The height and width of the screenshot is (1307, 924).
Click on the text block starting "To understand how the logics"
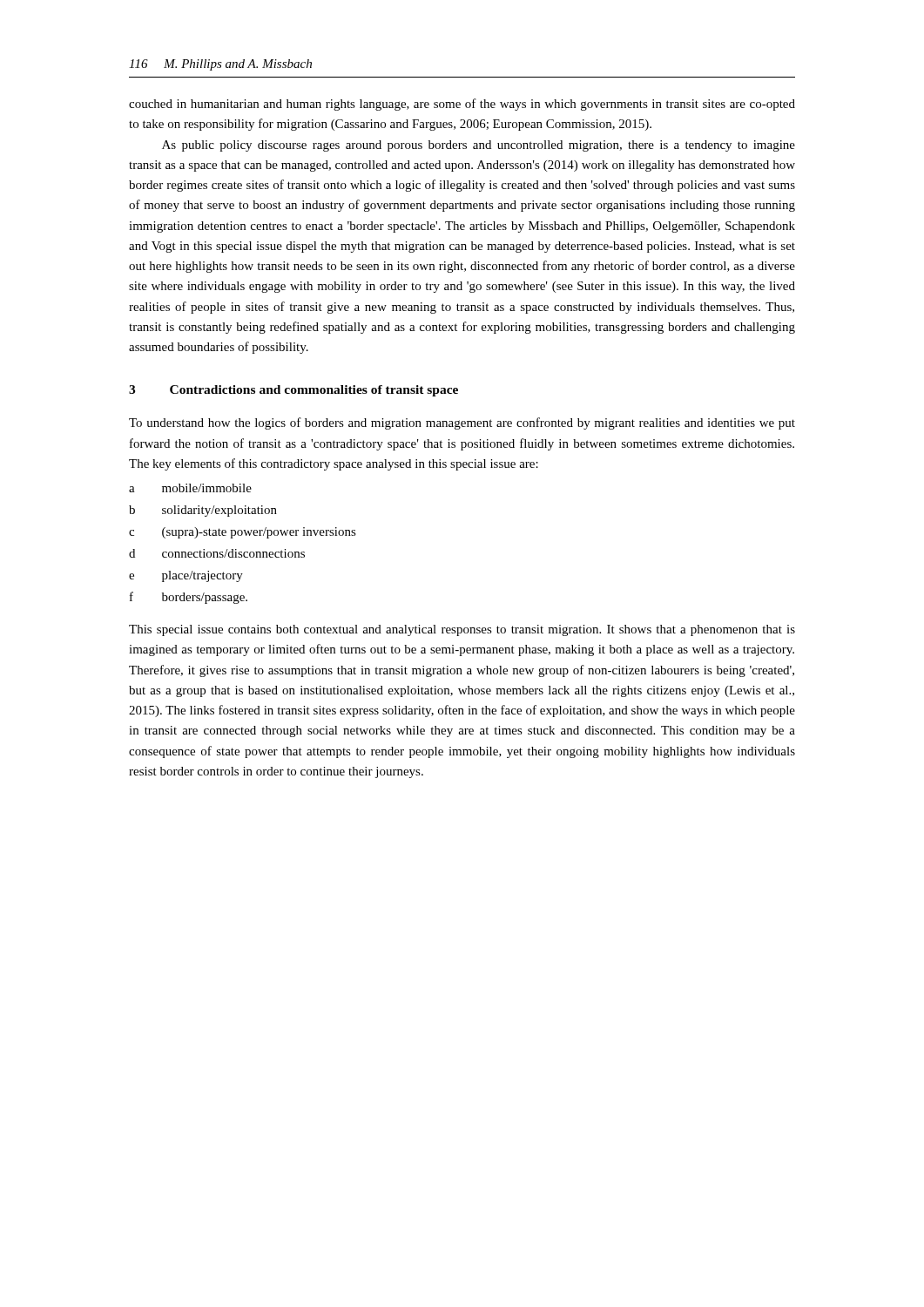point(462,443)
